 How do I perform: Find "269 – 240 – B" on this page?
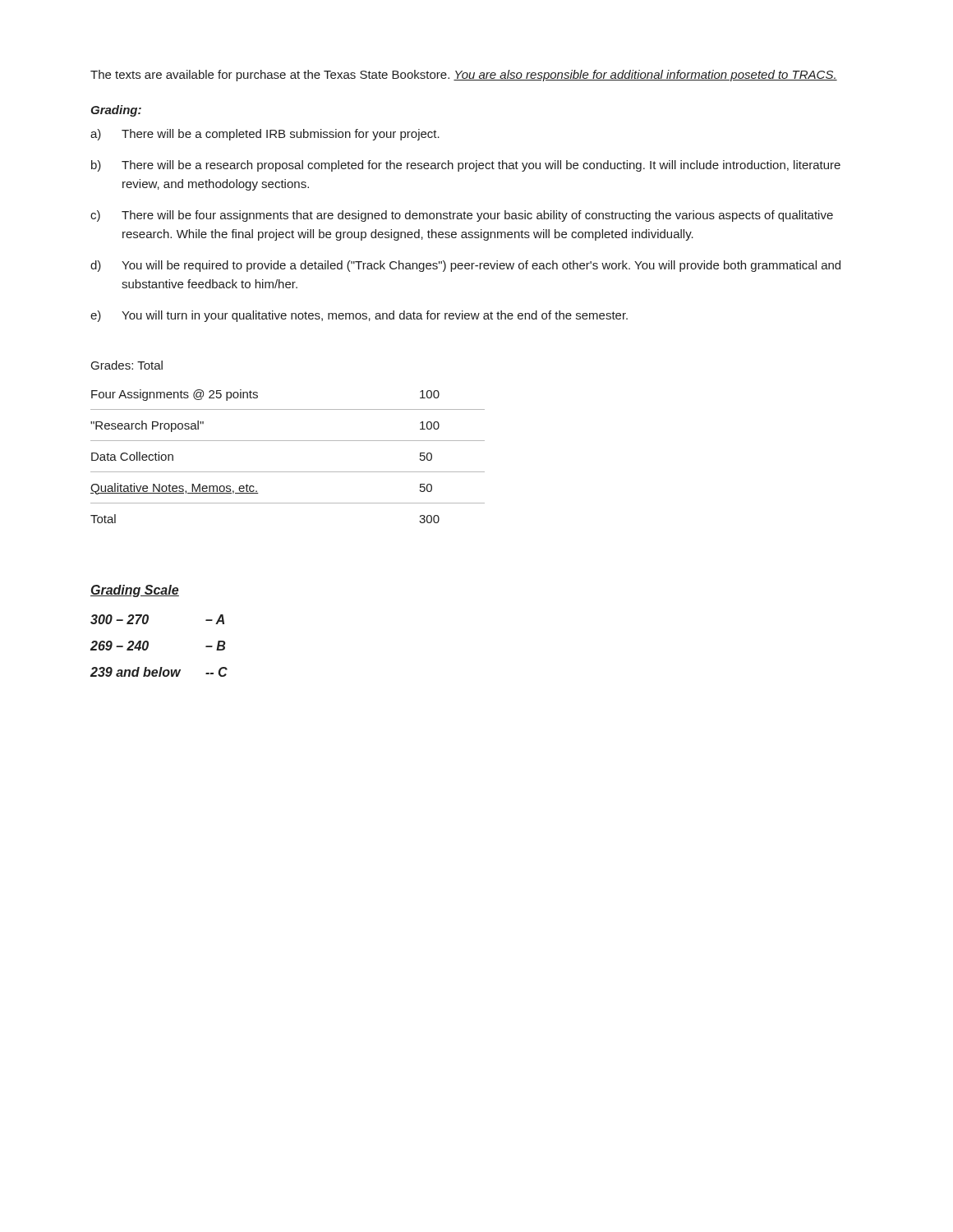134,645
